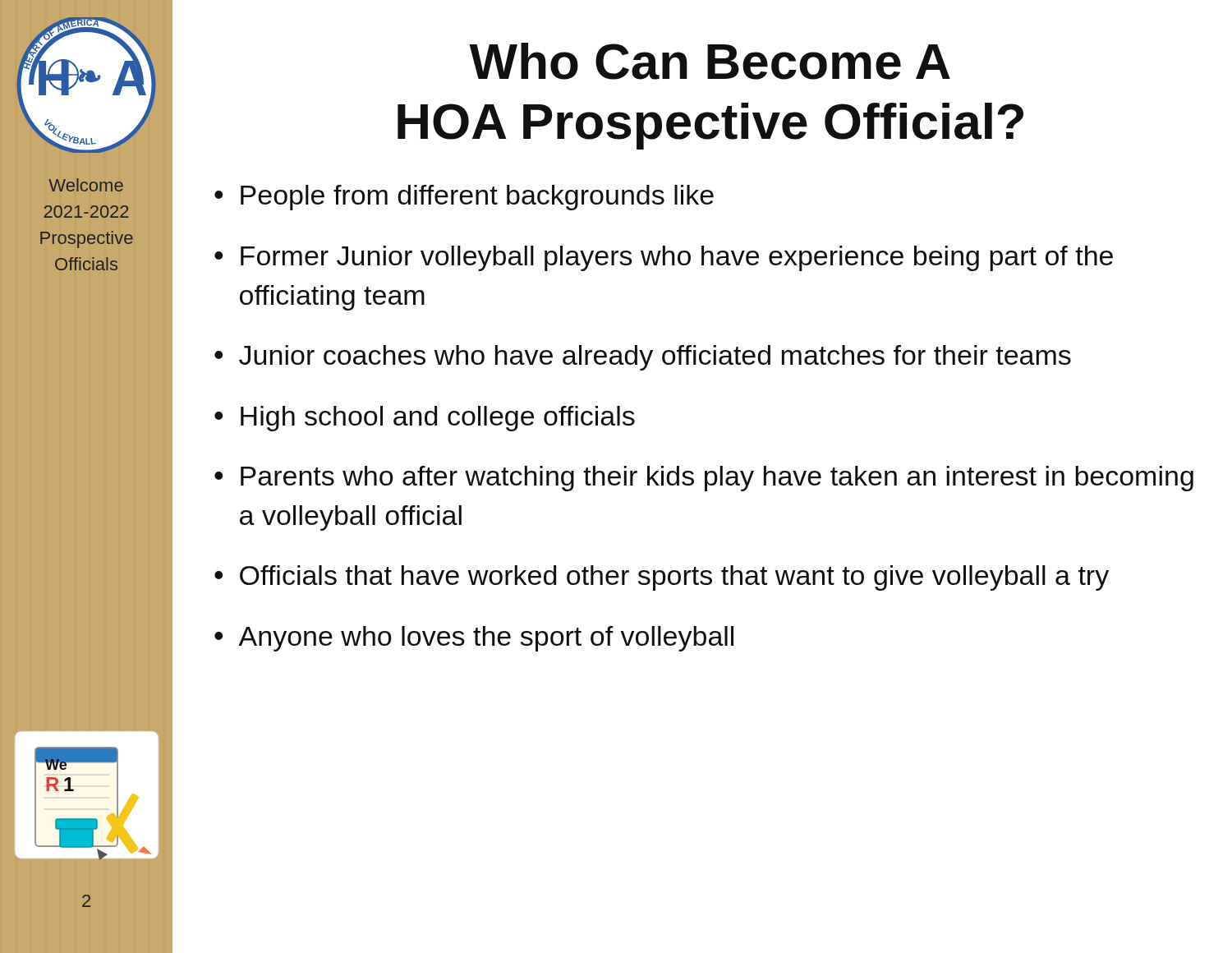Viewport: 1232px width, 953px height.
Task: Navigate to the element starting "• Officials that"
Action: coord(710,576)
